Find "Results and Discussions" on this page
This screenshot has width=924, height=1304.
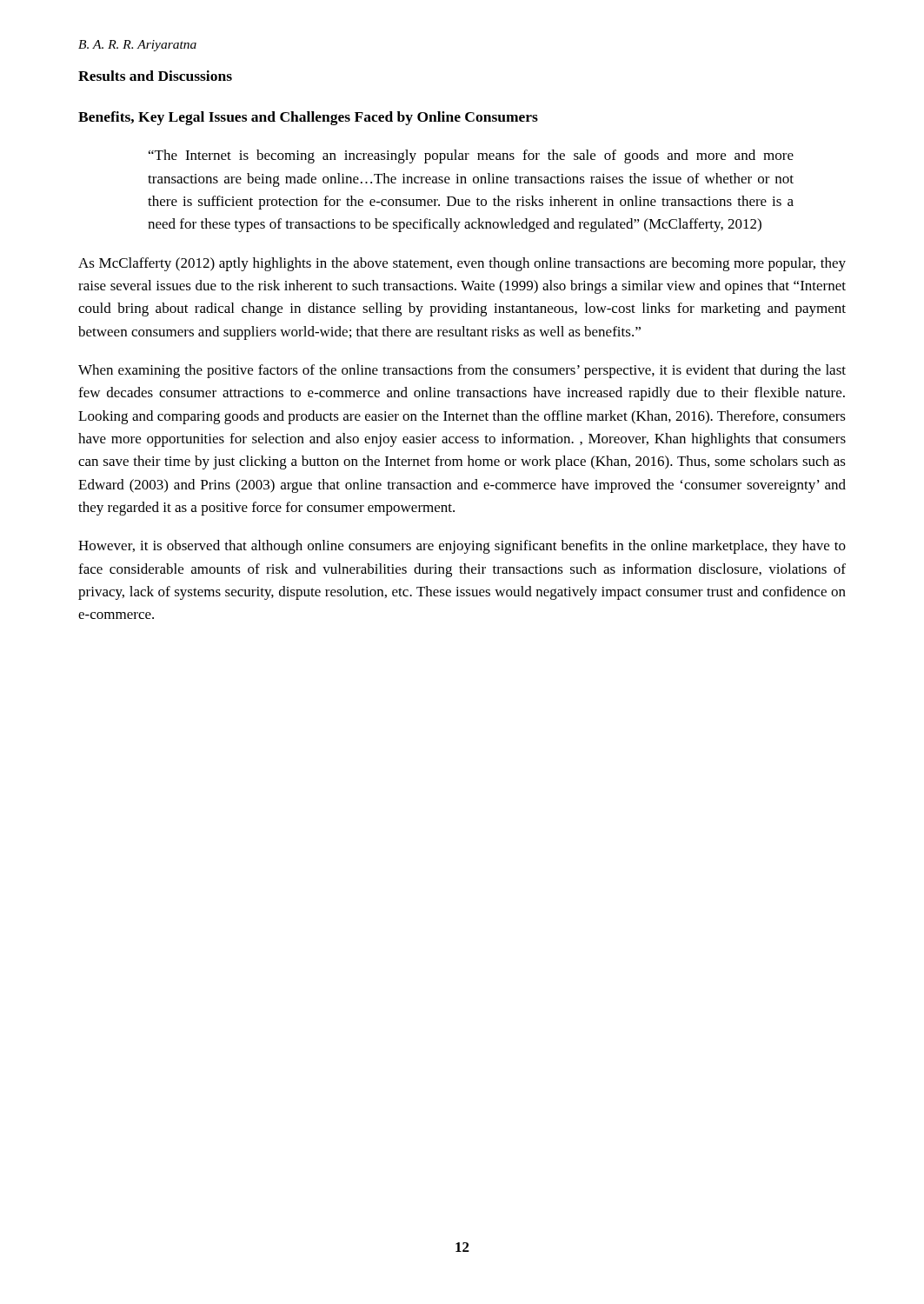click(155, 76)
